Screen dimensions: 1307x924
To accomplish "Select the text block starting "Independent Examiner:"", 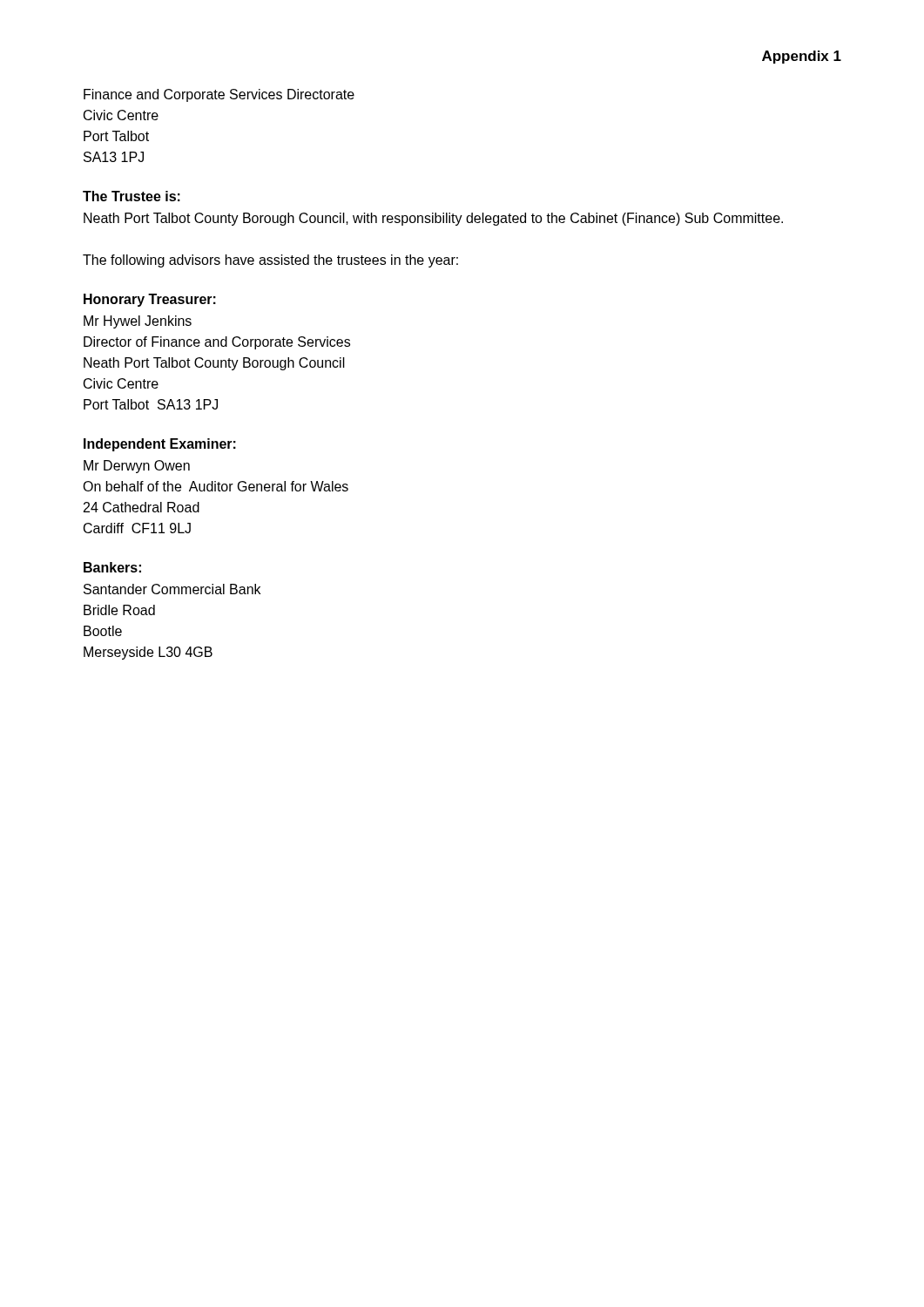I will coord(160,444).
